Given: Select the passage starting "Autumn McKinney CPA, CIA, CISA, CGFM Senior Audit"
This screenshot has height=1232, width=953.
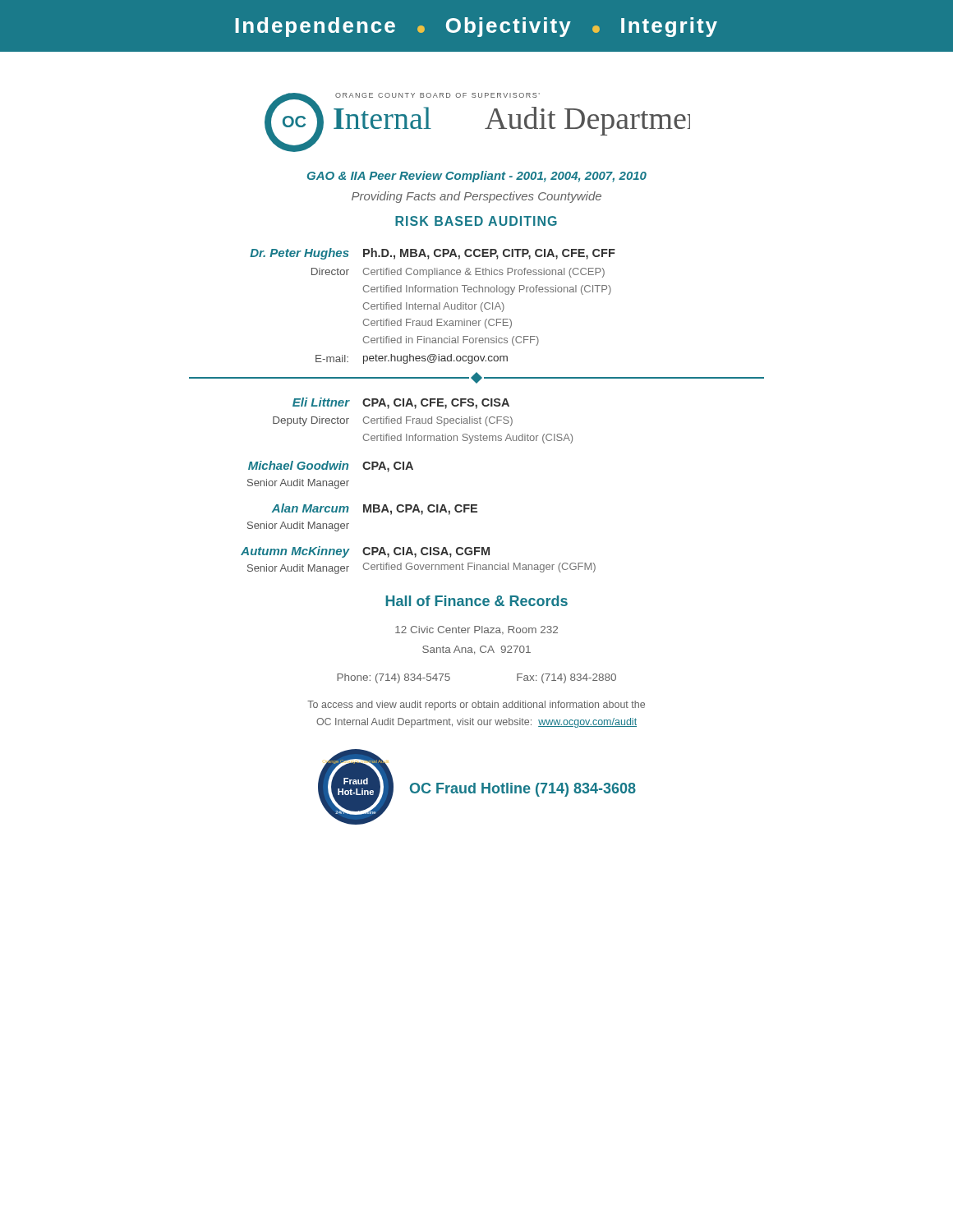Looking at the screenshot, I should (x=476, y=559).
